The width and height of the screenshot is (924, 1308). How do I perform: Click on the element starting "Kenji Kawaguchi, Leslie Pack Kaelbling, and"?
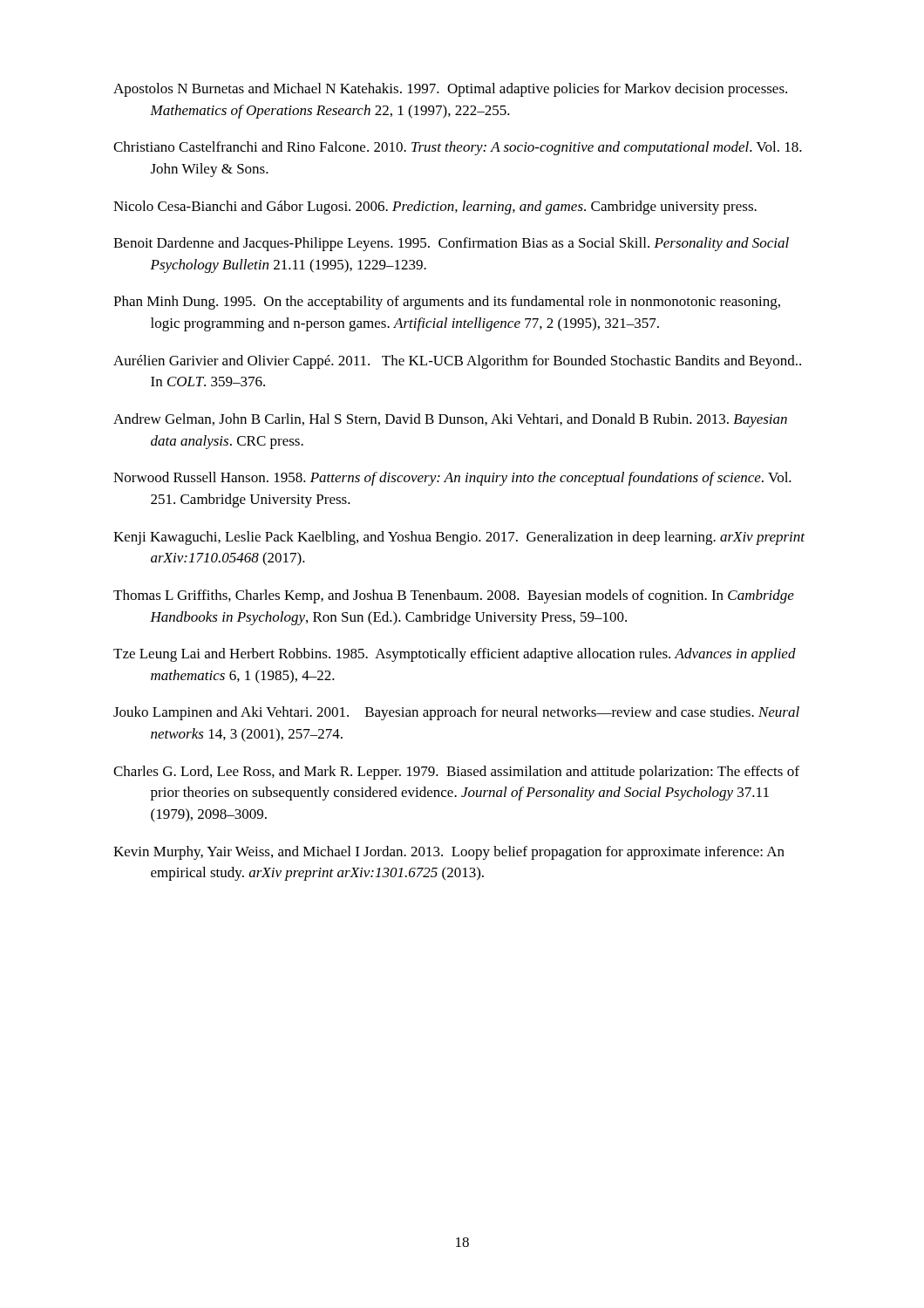pos(459,547)
